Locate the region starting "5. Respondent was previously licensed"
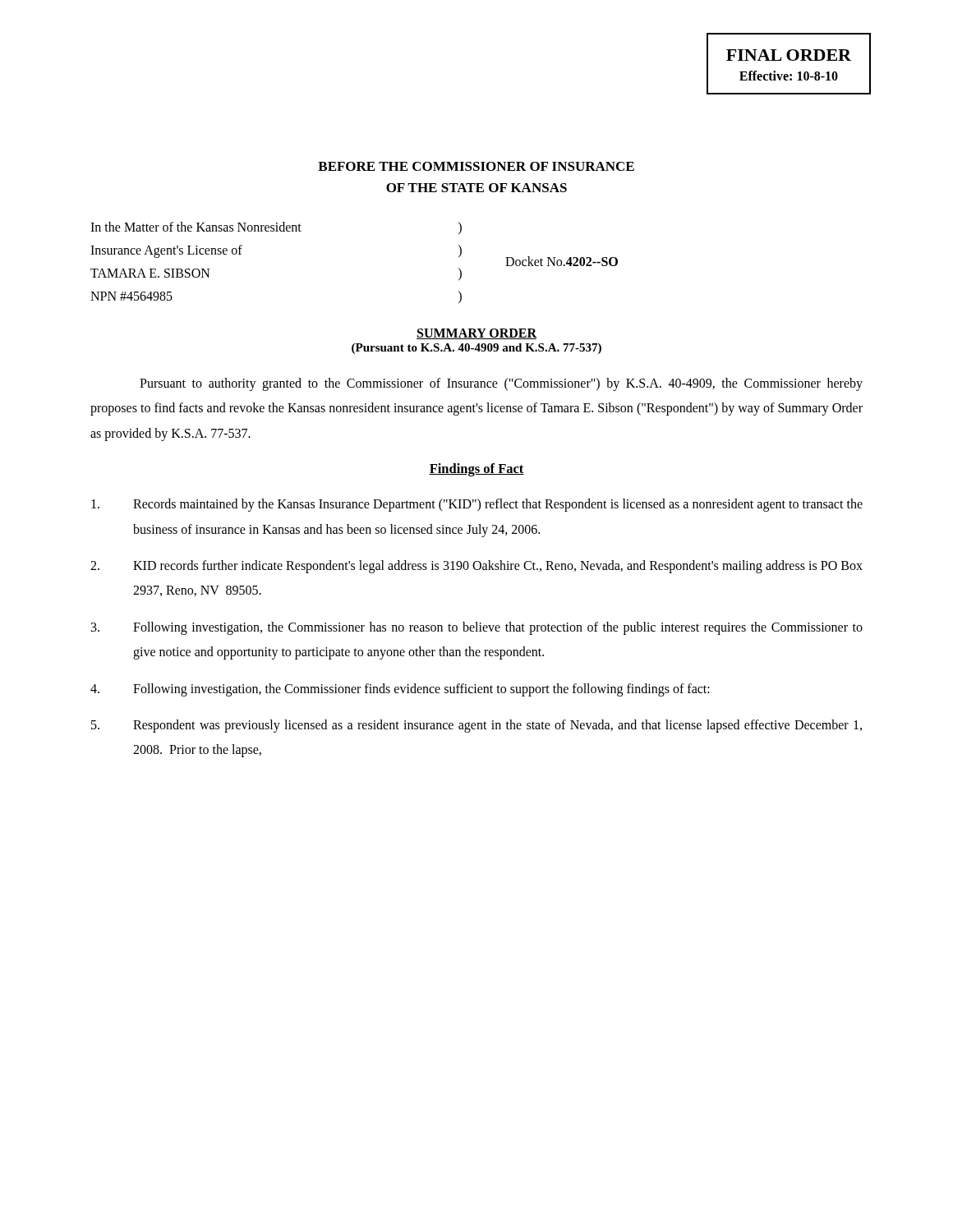Image resolution: width=953 pixels, height=1232 pixels. click(x=476, y=738)
